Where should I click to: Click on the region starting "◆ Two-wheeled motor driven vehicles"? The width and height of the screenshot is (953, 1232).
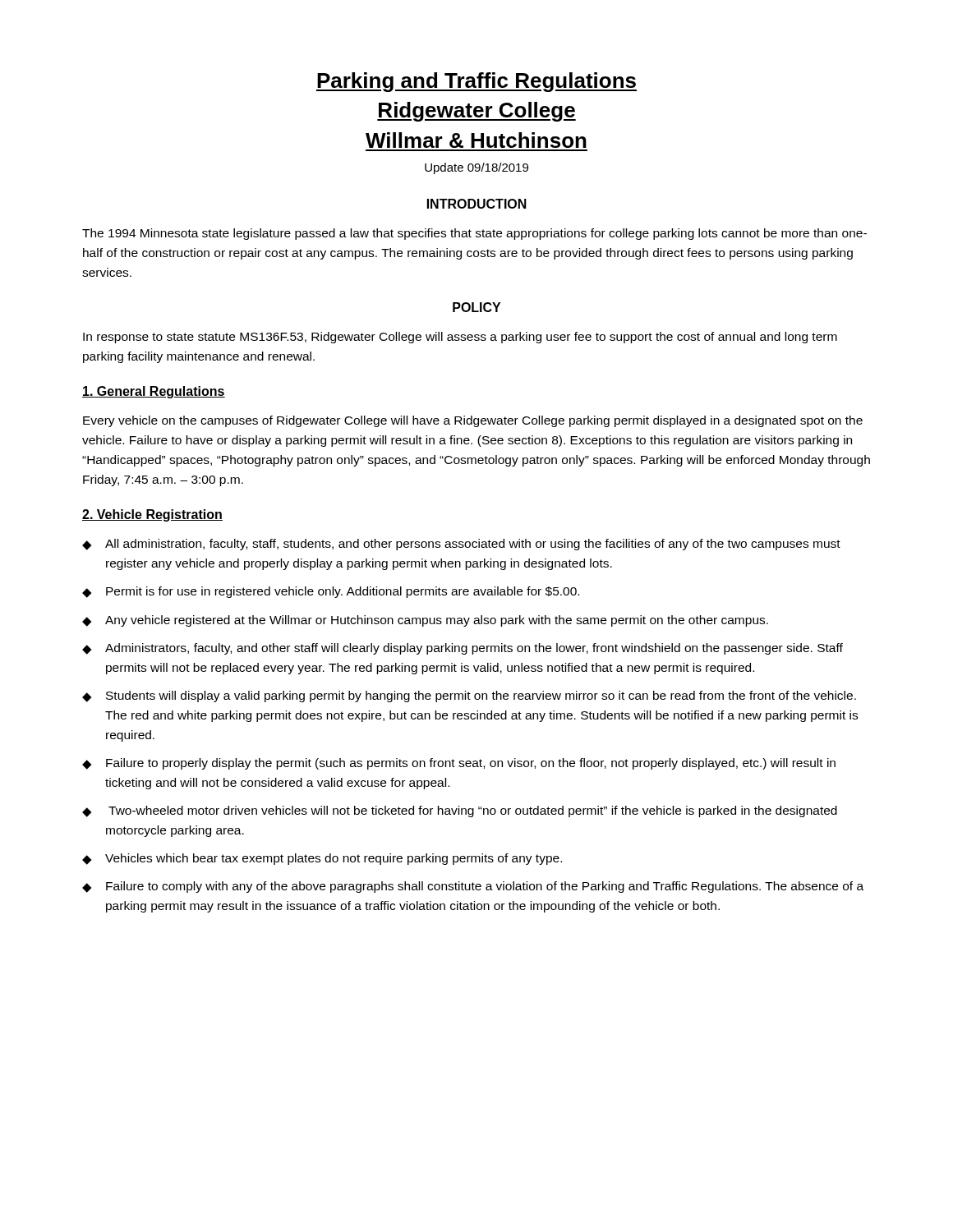point(476,821)
